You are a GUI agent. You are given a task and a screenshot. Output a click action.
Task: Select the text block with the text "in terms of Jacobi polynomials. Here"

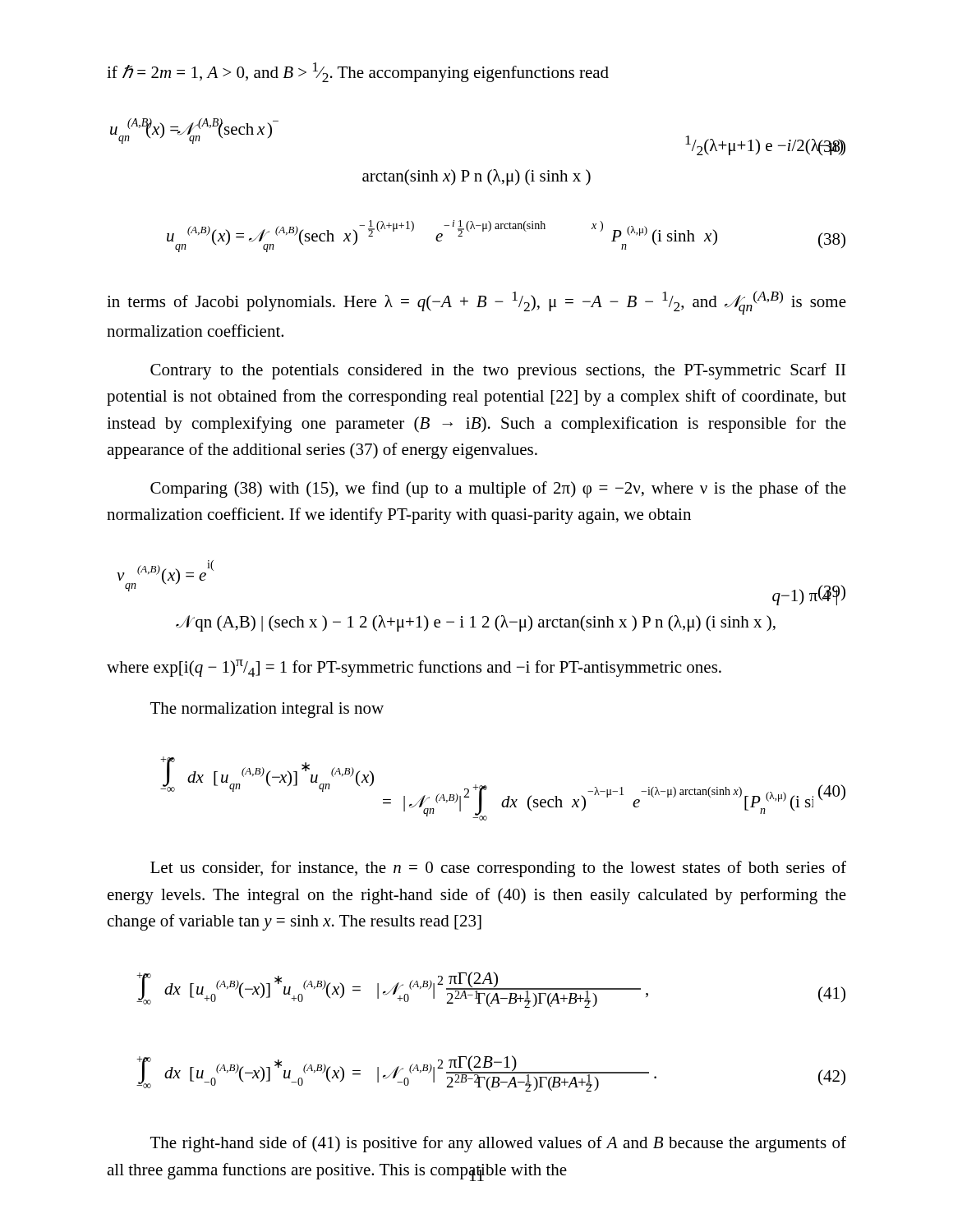click(x=476, y=315)
